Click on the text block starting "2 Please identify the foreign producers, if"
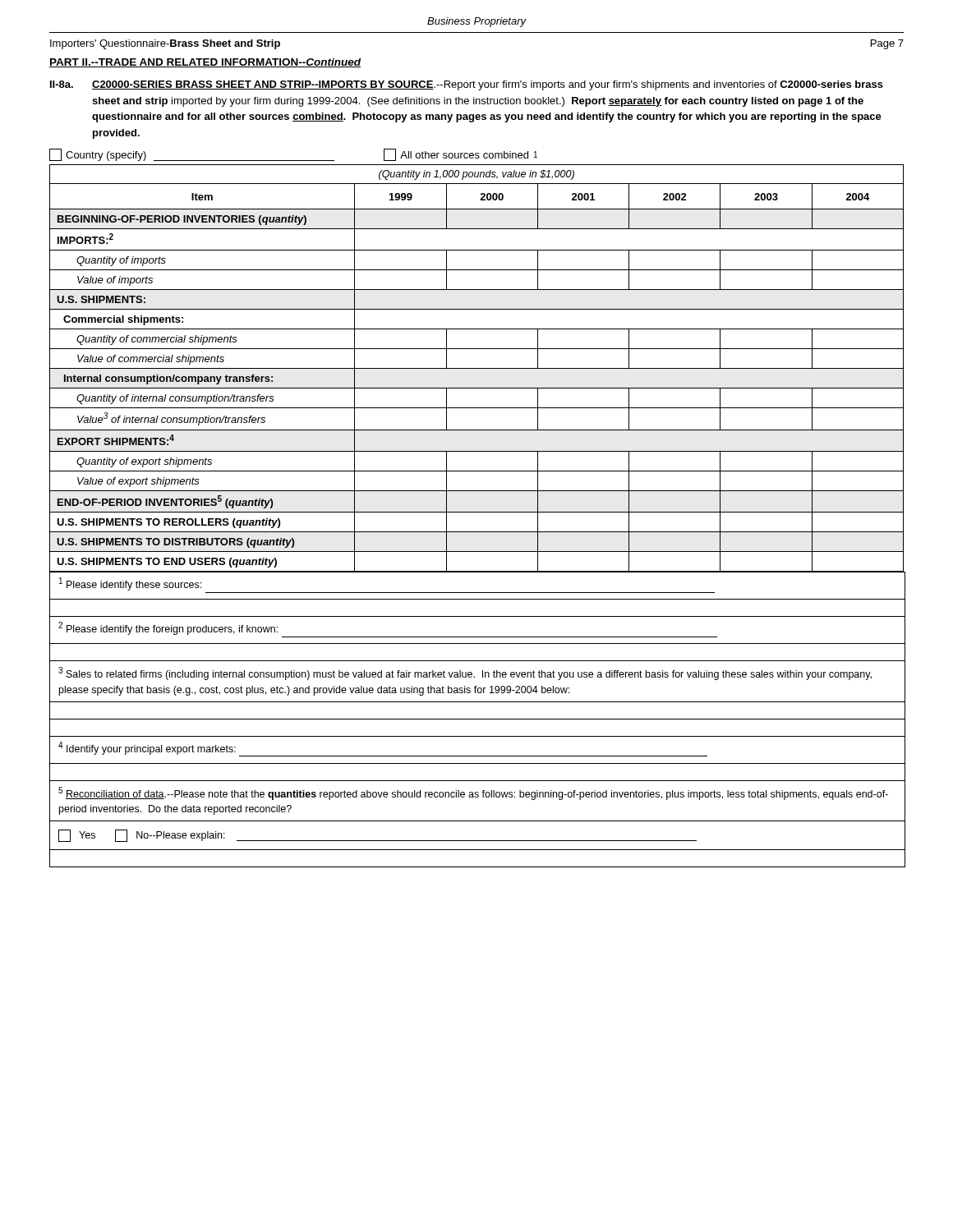Viewport: 953px width, 1232px height. pos(388,629)
